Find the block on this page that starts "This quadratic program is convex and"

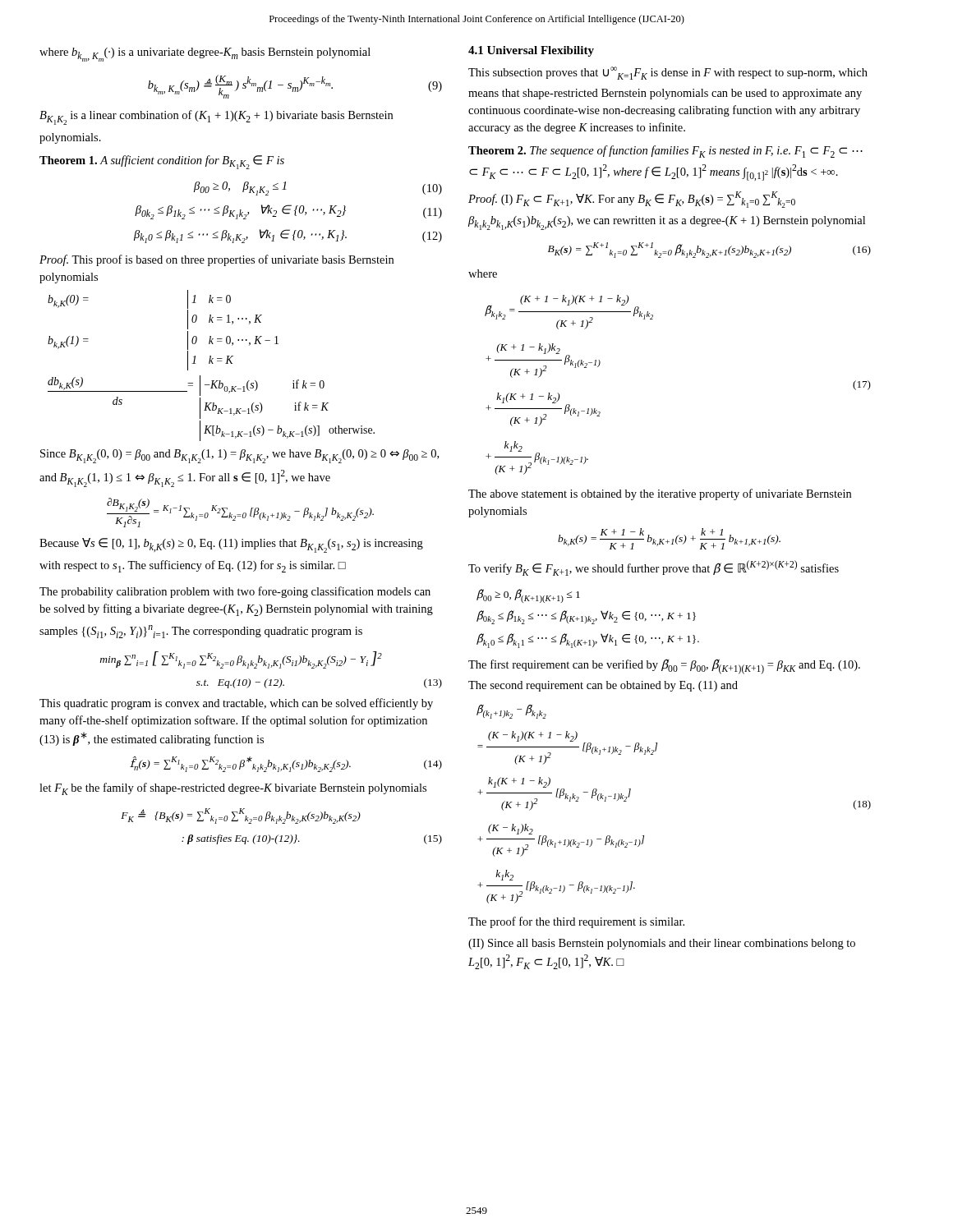(x=236, y=721)
